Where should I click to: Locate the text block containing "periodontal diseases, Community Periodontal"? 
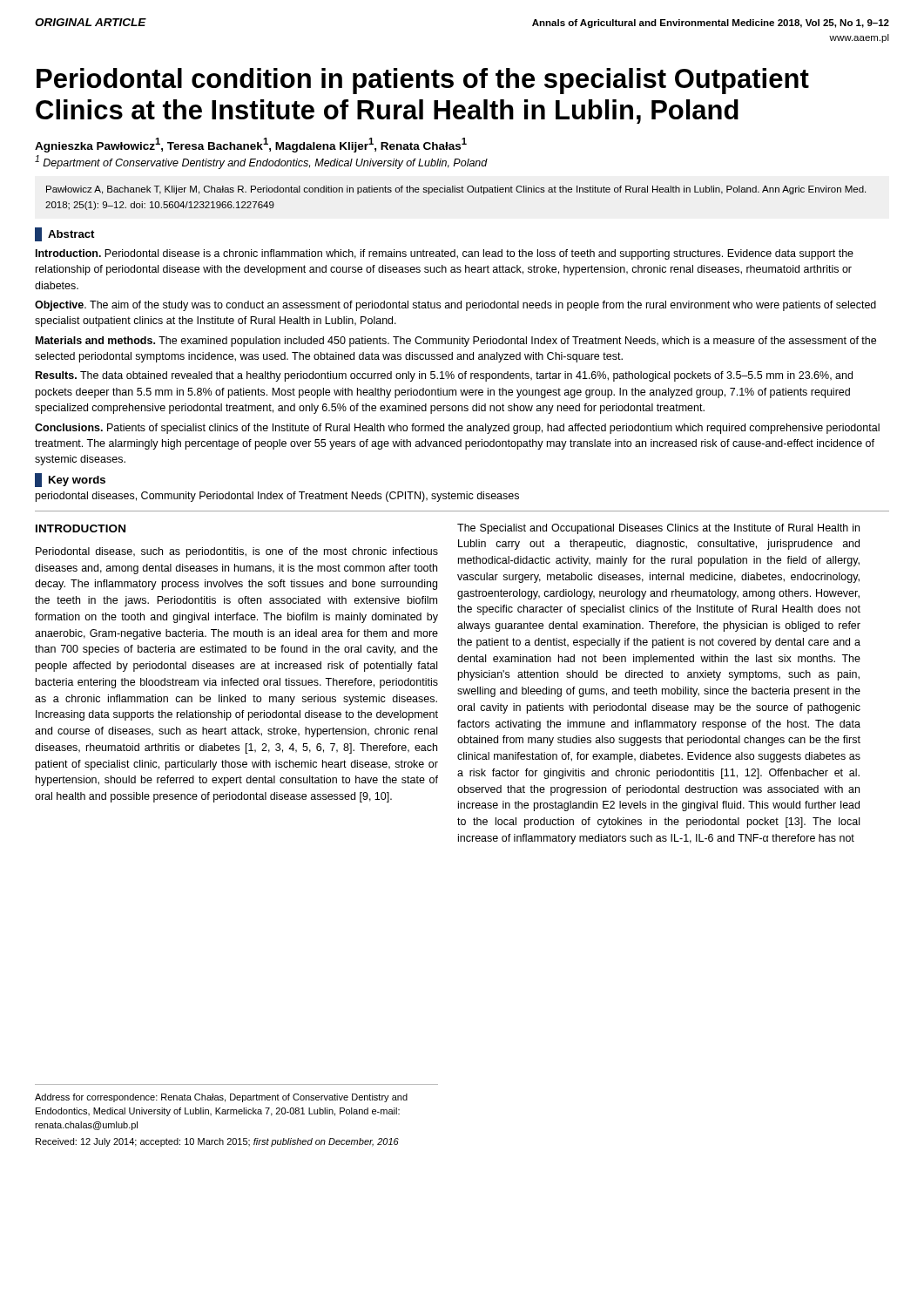[277, 496]
